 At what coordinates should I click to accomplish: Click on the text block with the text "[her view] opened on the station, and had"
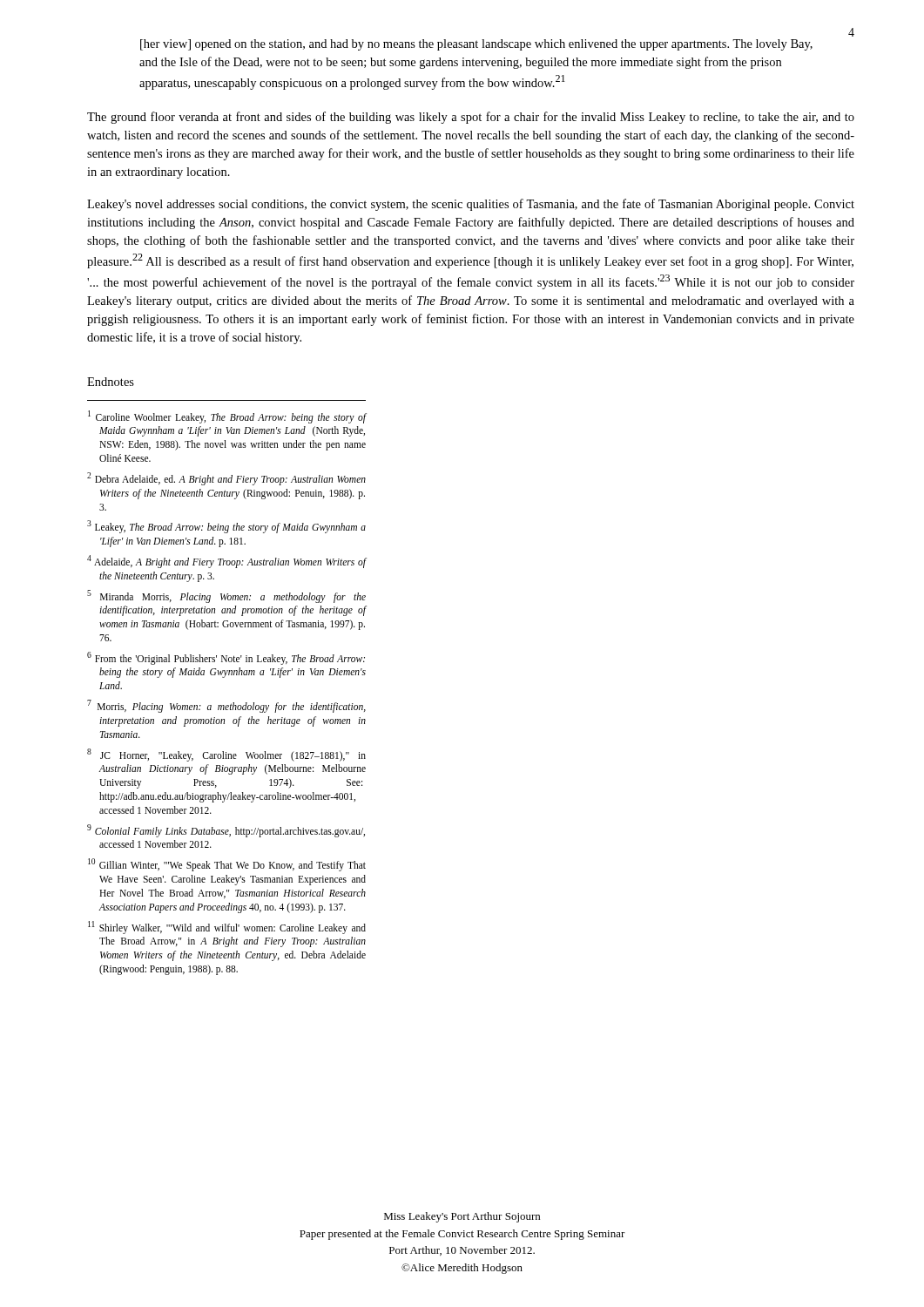[x=476, y=63]
